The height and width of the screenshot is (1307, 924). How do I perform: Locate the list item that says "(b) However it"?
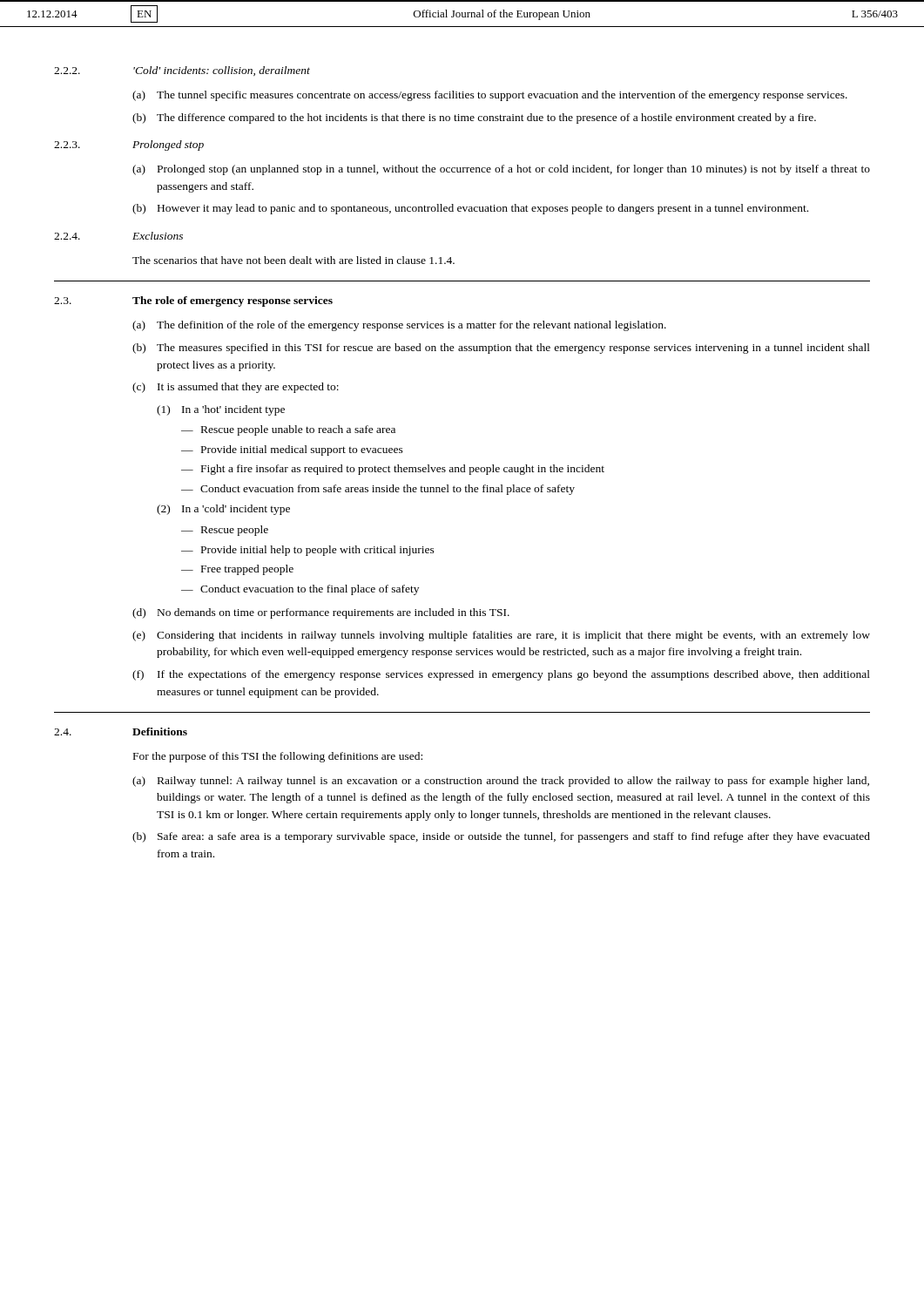pyautogui.click(x=501, y=208)
